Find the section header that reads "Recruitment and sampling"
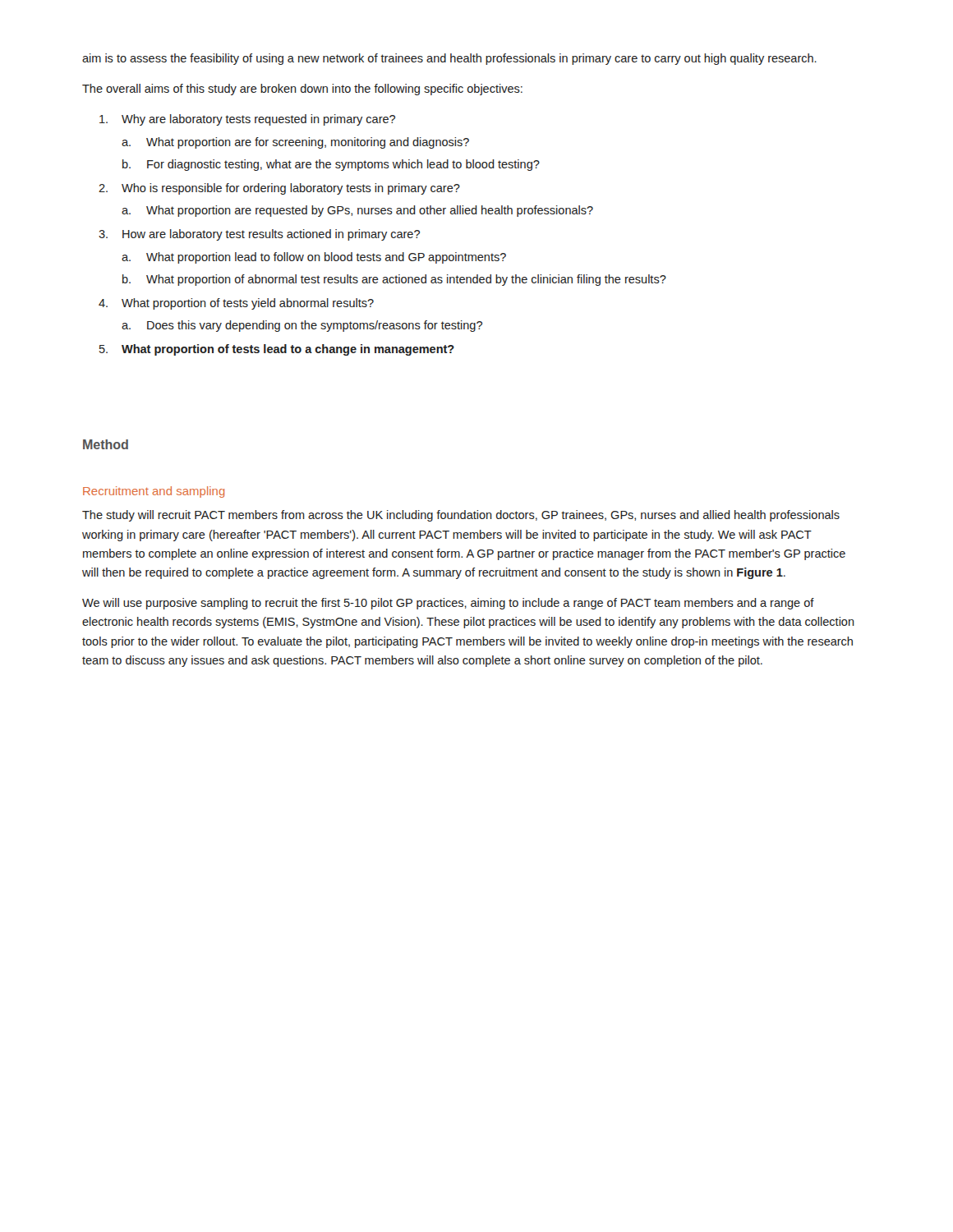The image size is (953, 1232). pos(154,491)
